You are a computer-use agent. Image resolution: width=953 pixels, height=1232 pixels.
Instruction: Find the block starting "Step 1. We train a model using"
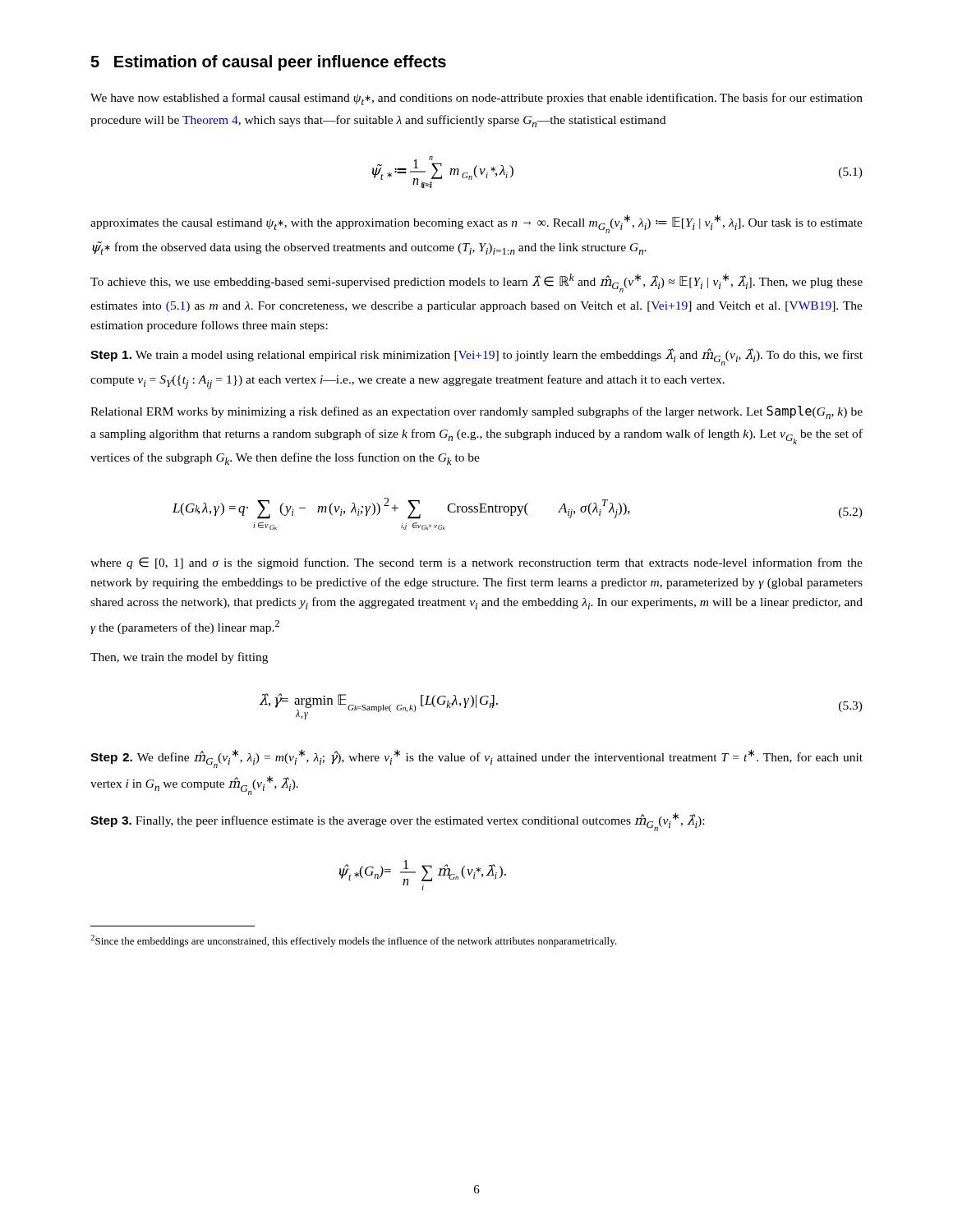point(476,368)
